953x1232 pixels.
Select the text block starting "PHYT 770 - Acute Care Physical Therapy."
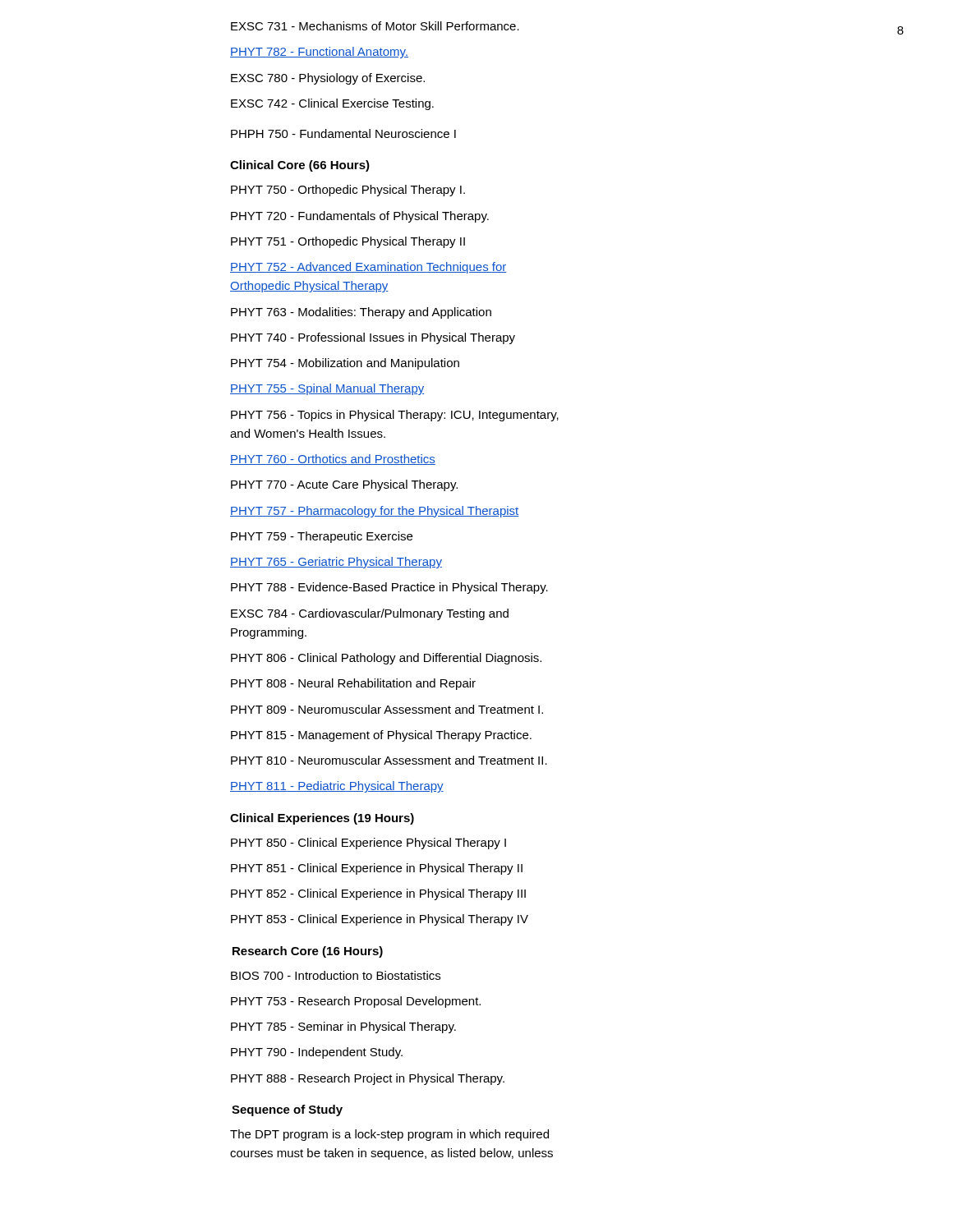[x=344, y=484]
